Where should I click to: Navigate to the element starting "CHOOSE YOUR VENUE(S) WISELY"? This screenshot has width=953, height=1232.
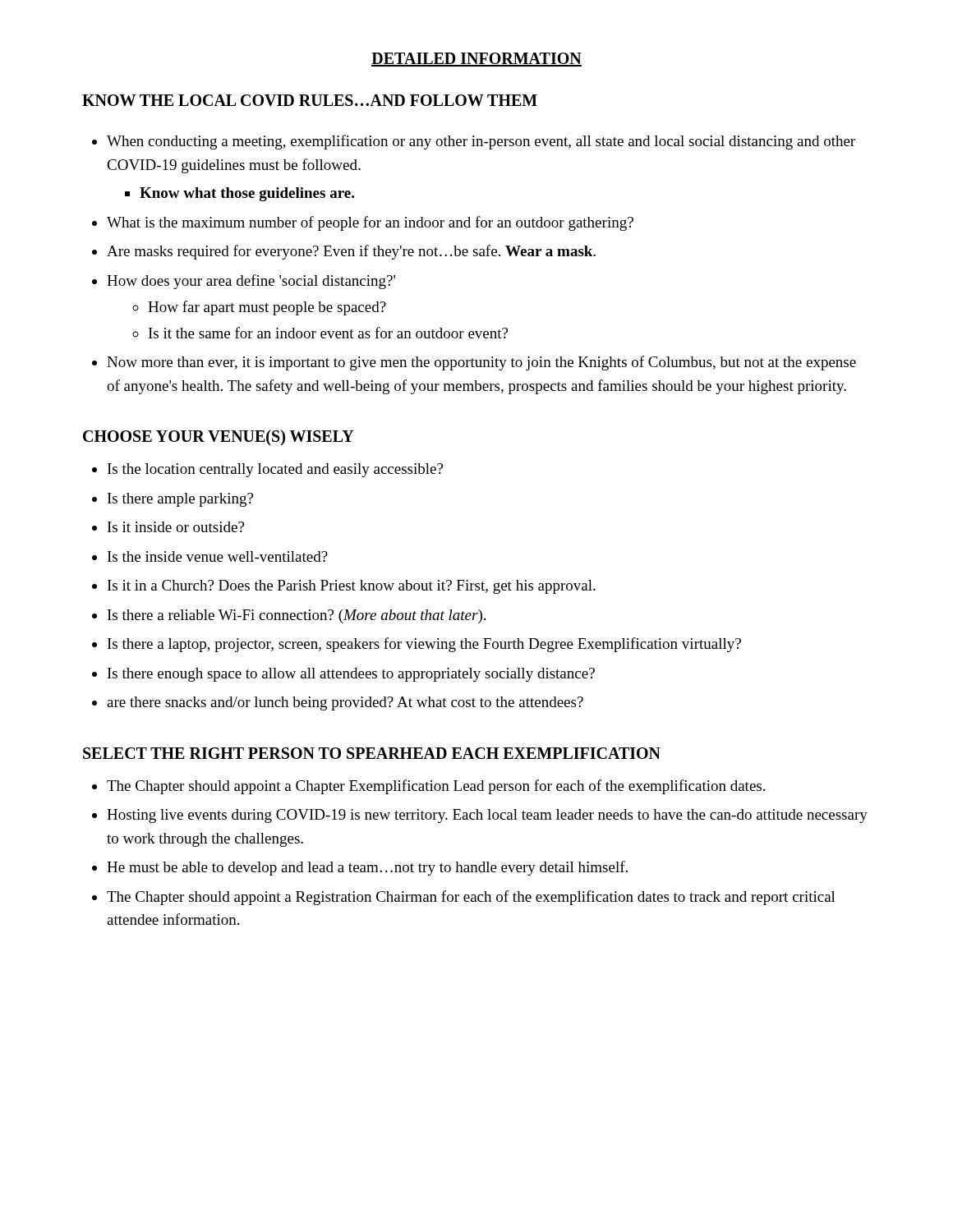click(218, 436)
